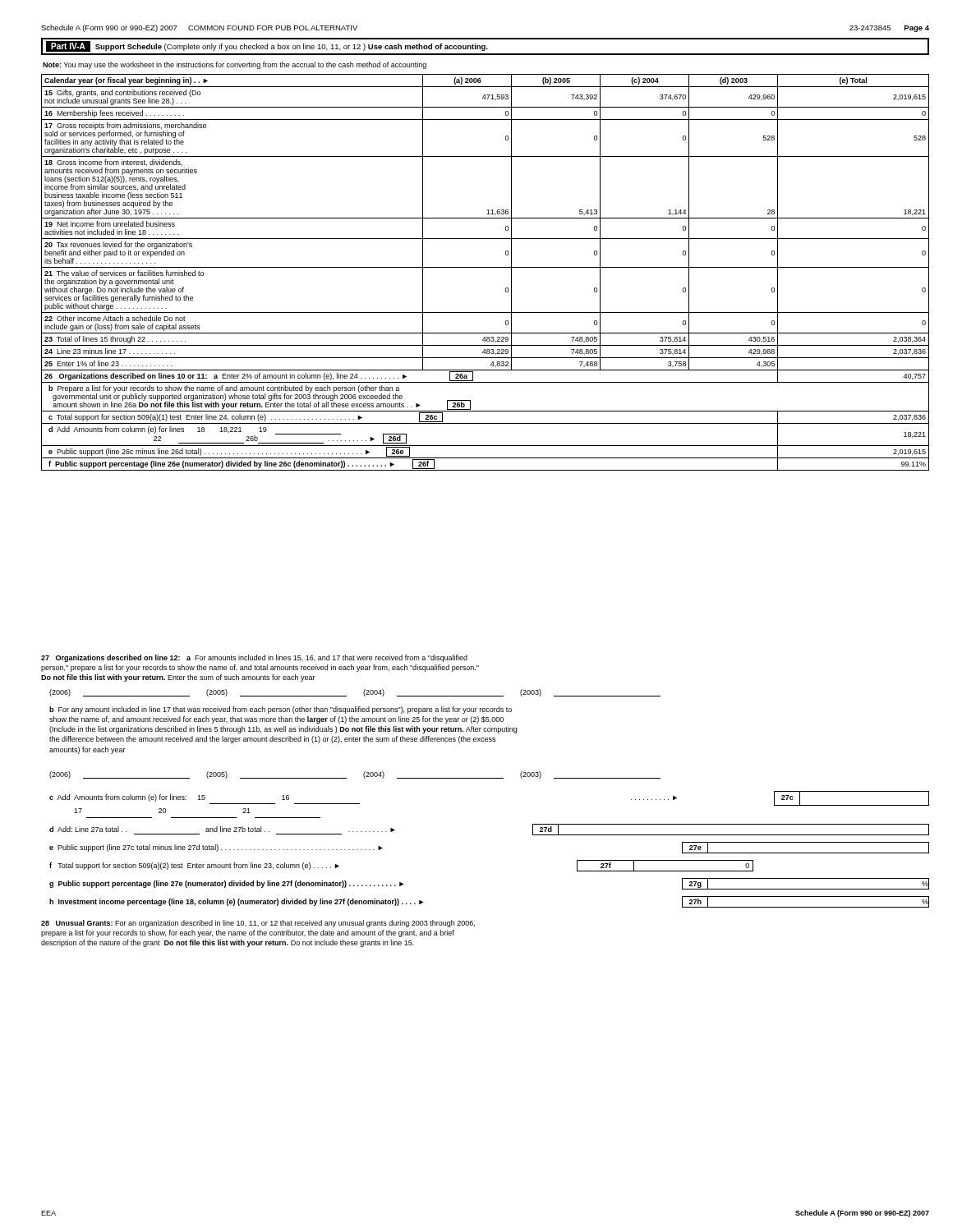Select the text block that reads "28 Unusual Grants: For an organization"
The width and height of the screenshot is (962, 1232).
tap(258, 933)
